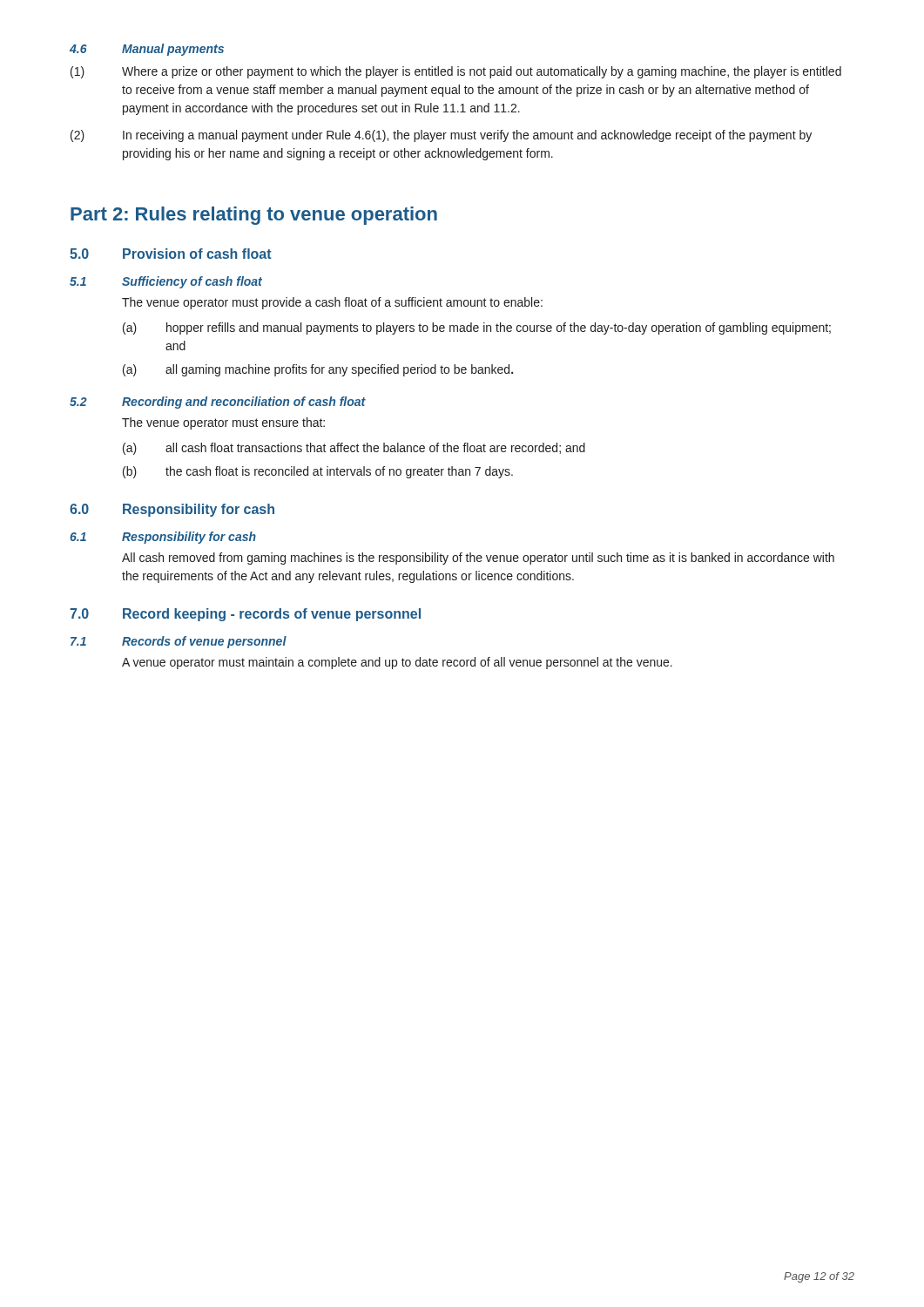924x1307 pixels.
Task: Select the passage starting "4.6 Manual payments"
Action: coord(147,49)
